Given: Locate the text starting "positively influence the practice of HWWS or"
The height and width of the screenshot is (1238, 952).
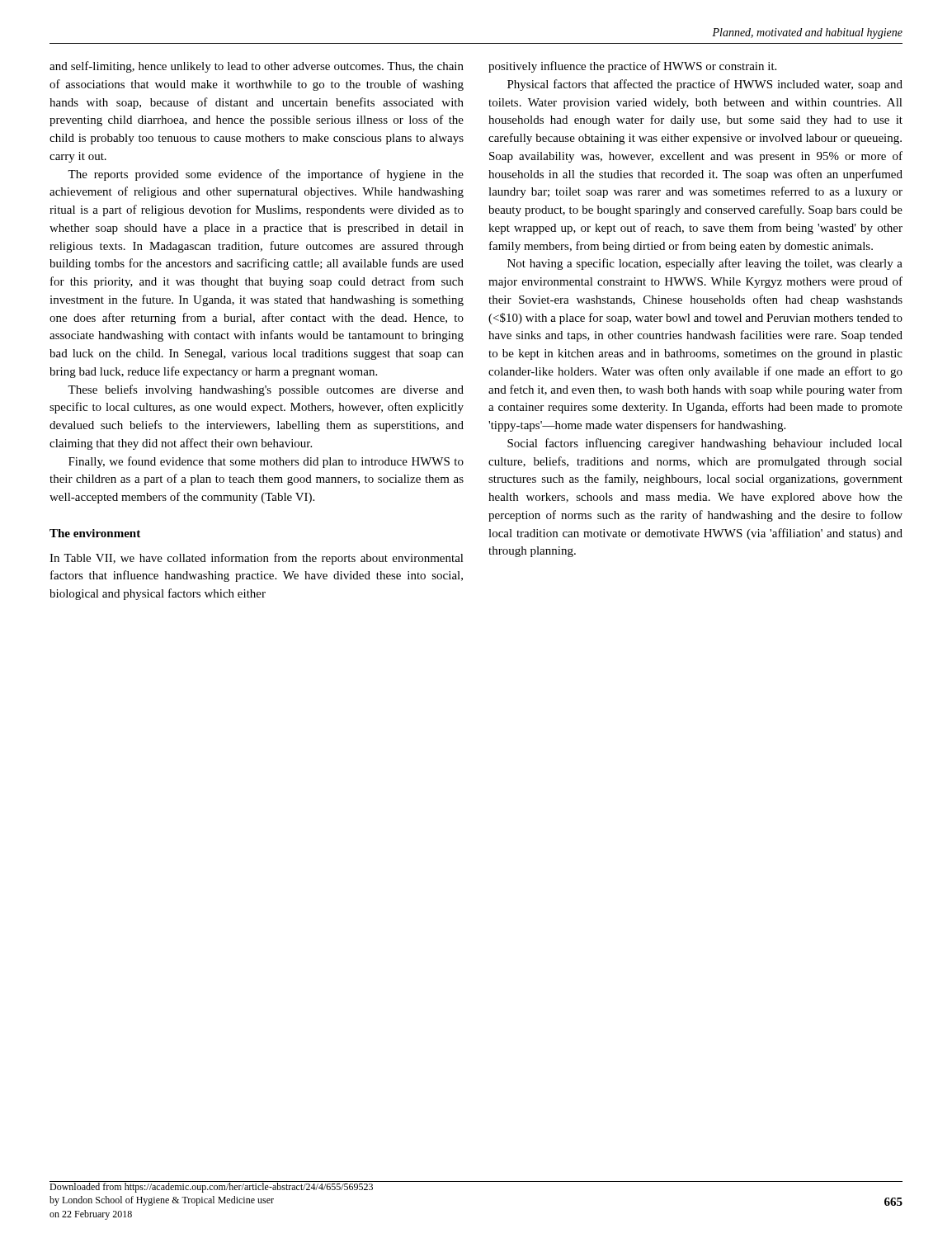Looking at the screenshot, I should coord(695,309).
